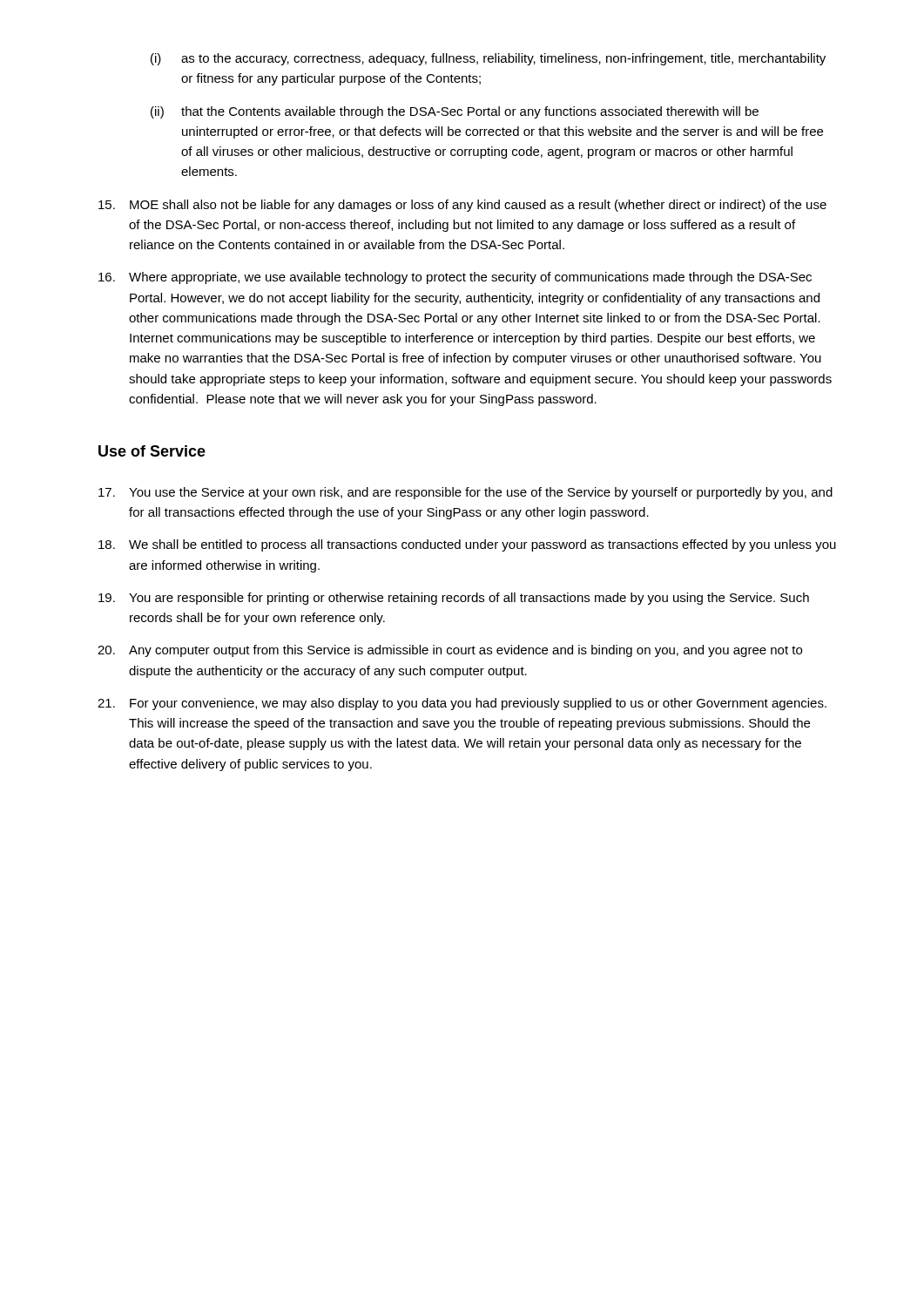Select the list item containing "(i) as to the"
This screenshot has height=1307, width=924.
(x=493, y=68)
